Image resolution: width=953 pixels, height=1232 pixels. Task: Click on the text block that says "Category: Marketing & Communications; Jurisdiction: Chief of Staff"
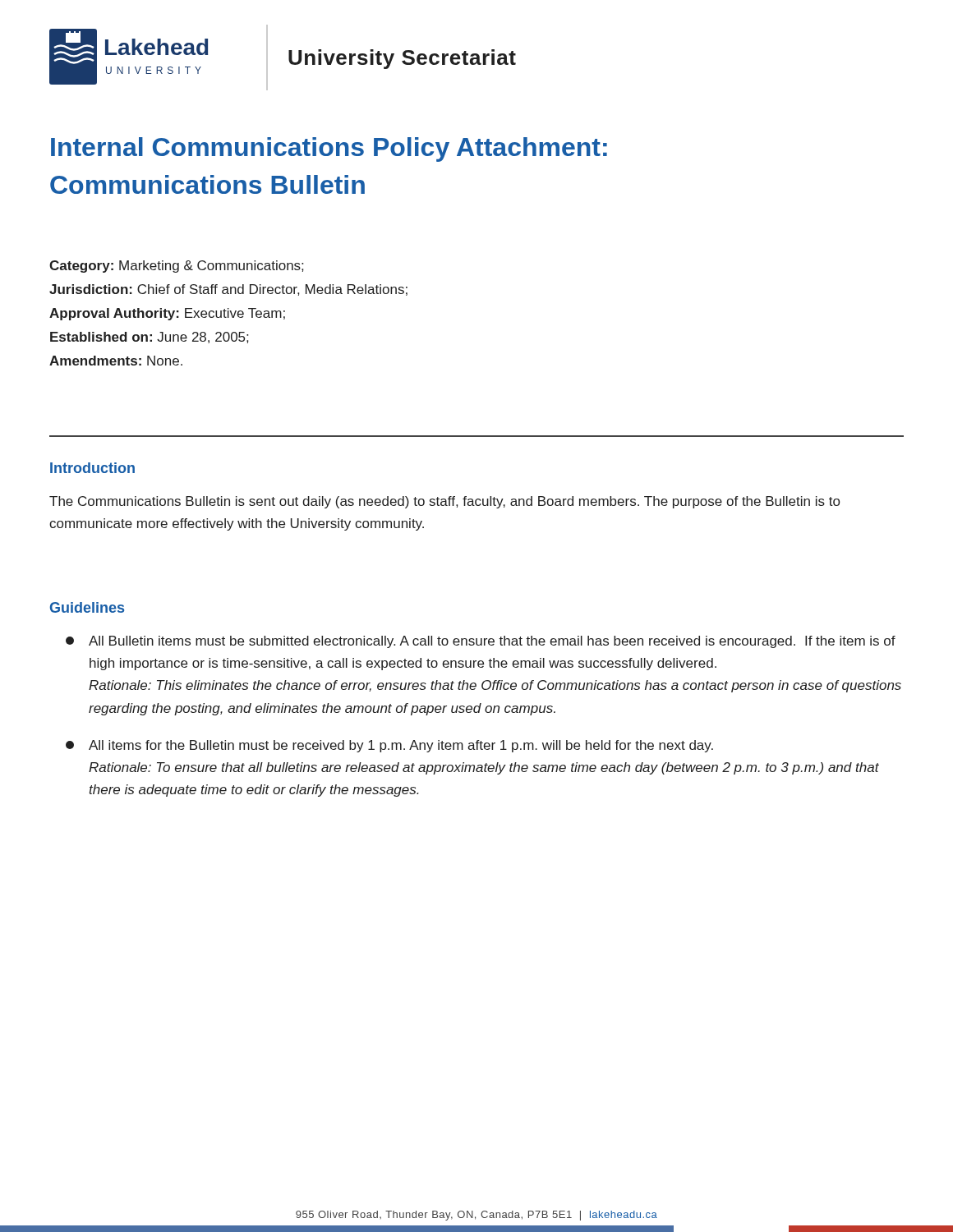click(176, 267)
